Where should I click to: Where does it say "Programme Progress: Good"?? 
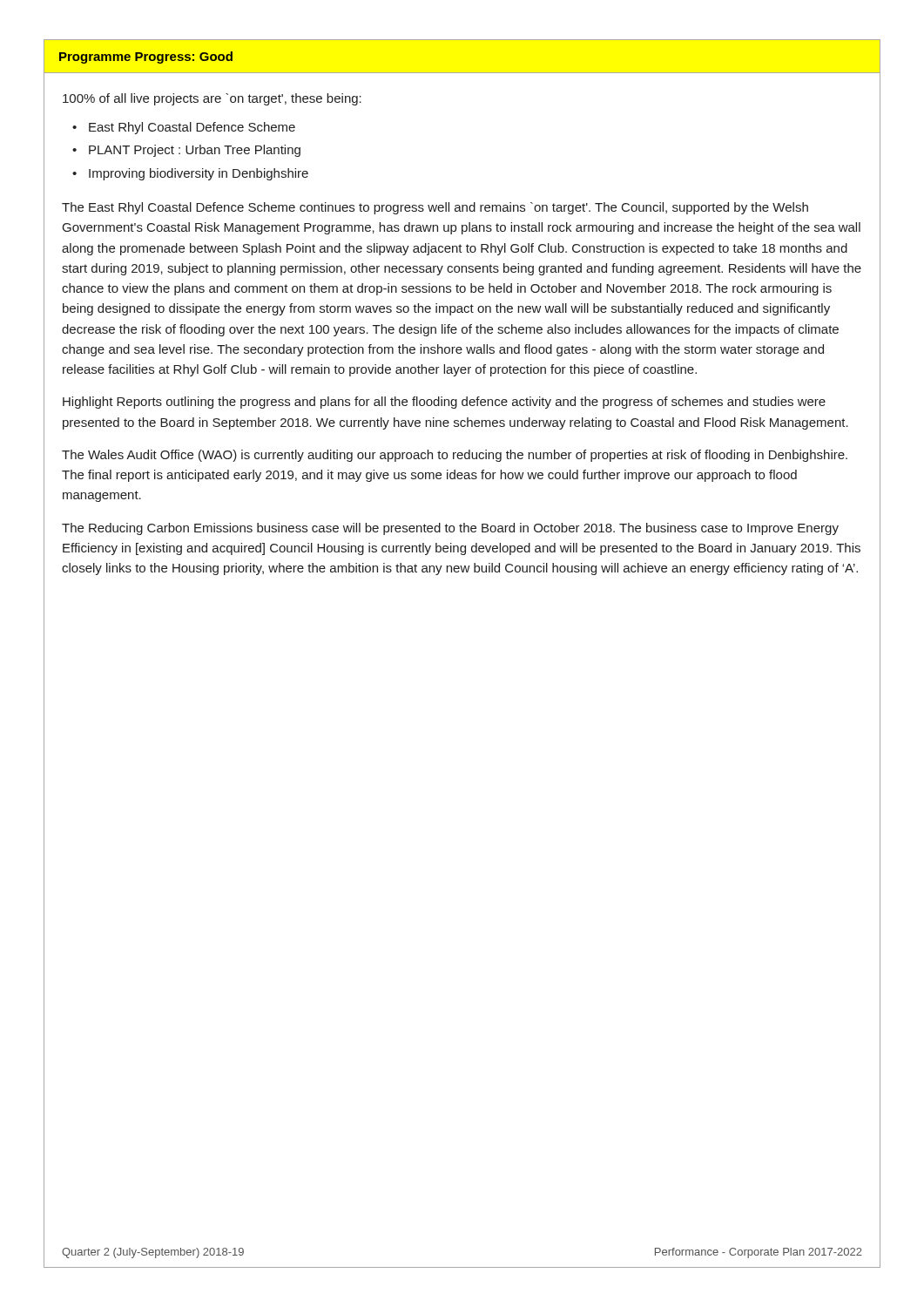coord(146,56)
